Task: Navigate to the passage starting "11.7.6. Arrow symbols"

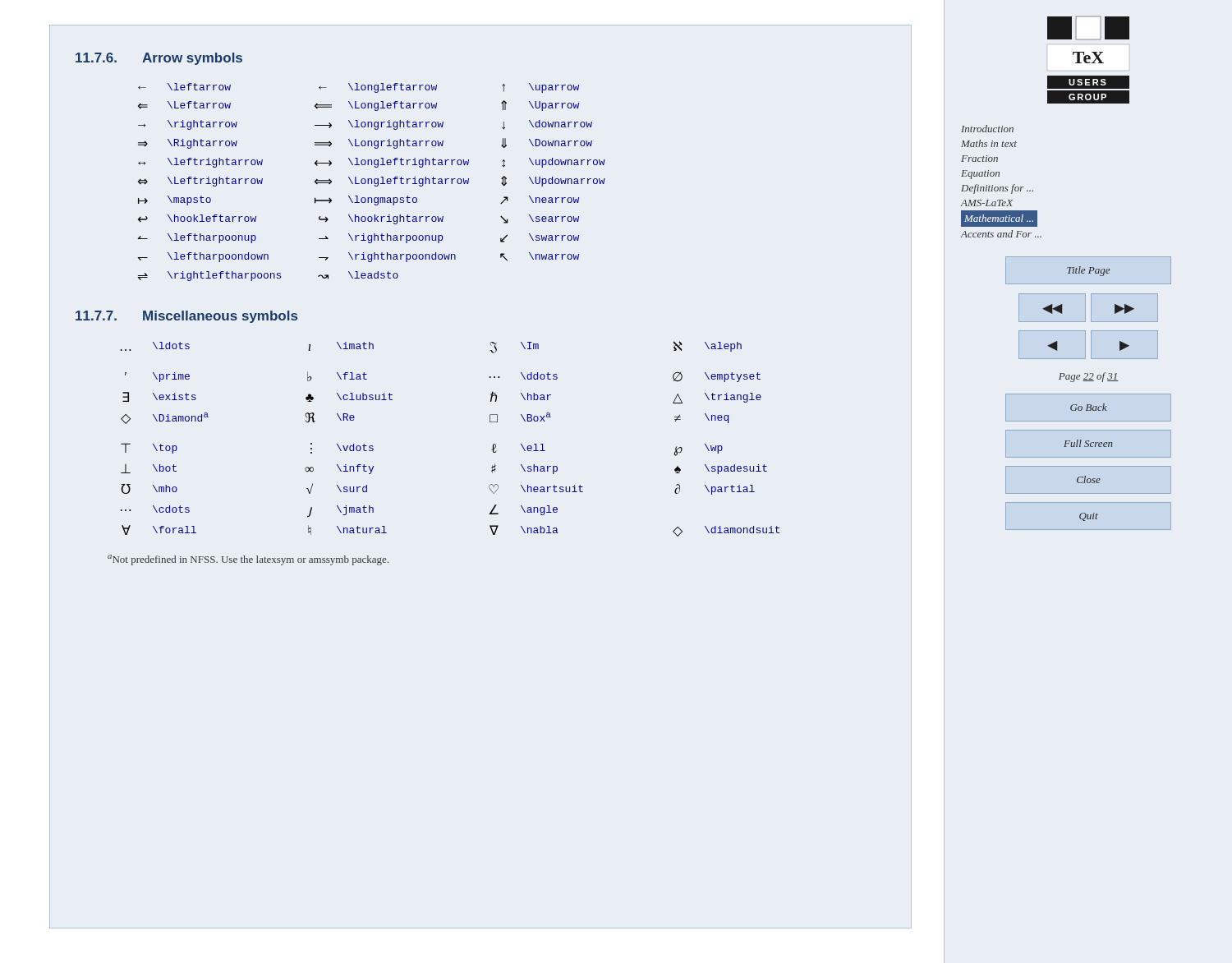Action: point(159,58)
